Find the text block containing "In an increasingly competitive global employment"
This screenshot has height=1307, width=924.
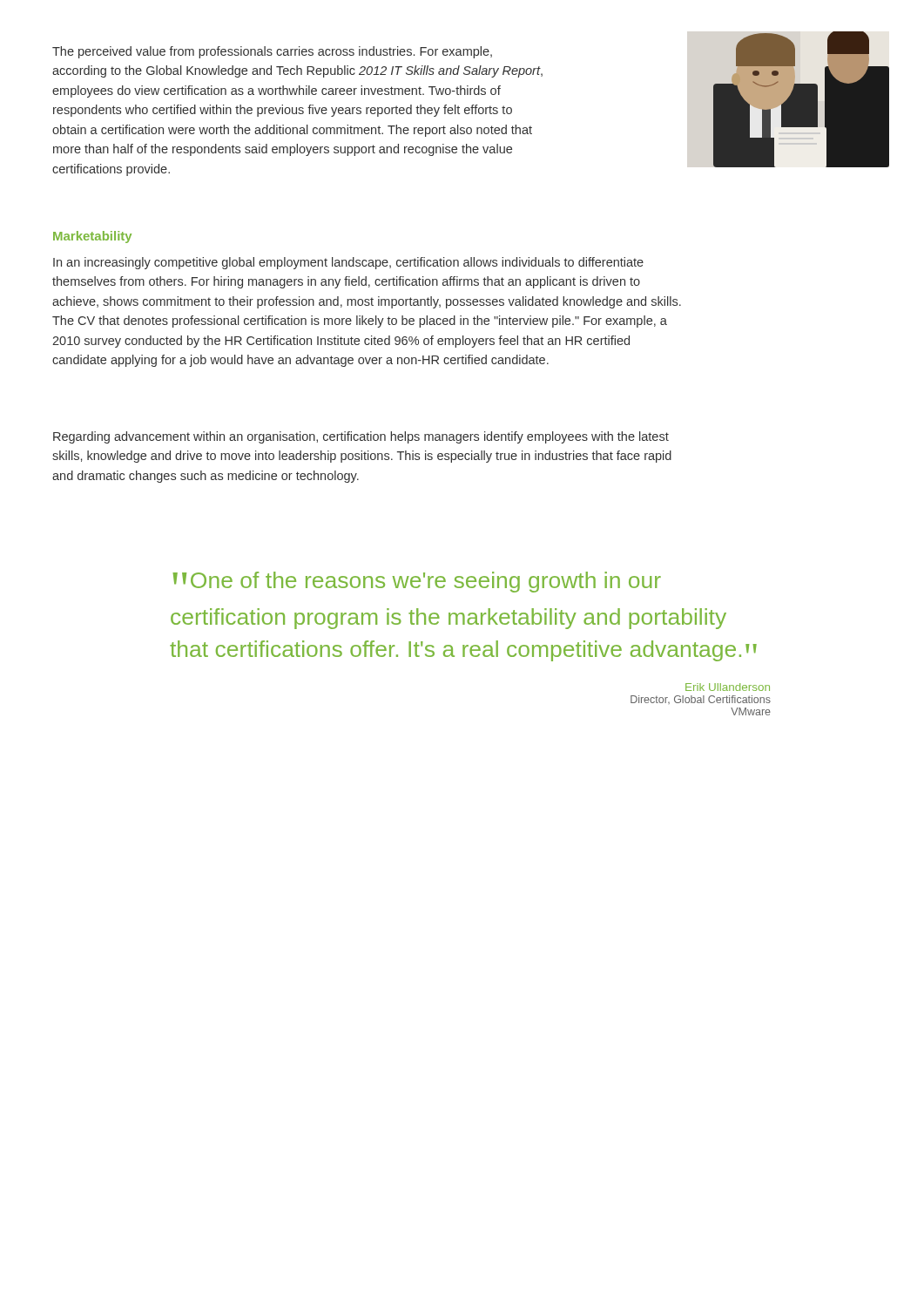pos(370,311)
